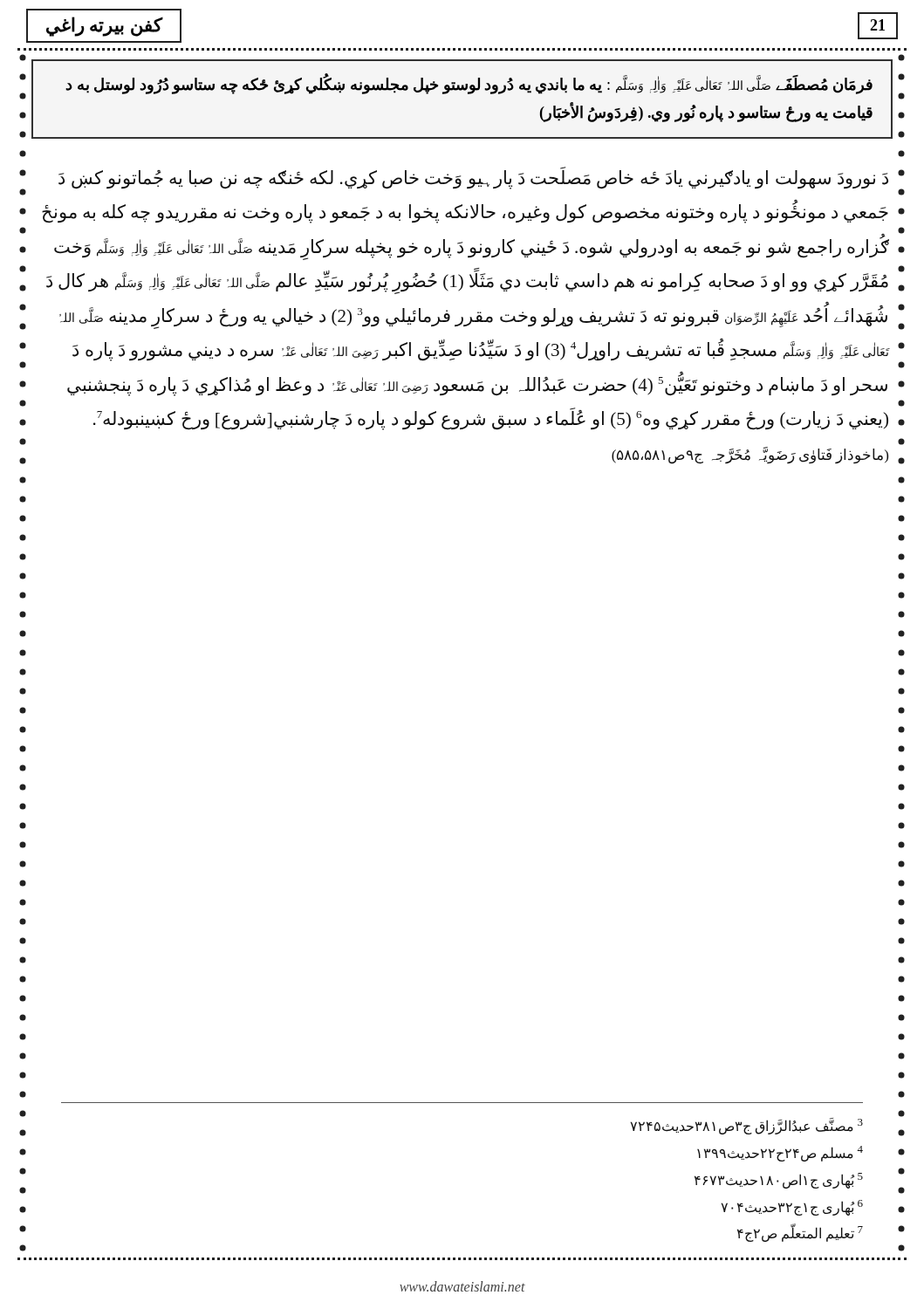The image size is (924, 1309).
Task: Select the text block containing "فرمَان مُصطَفَے صَلَّی اللہُ تَعَالٰی"
Action: [x=470, y=98]
